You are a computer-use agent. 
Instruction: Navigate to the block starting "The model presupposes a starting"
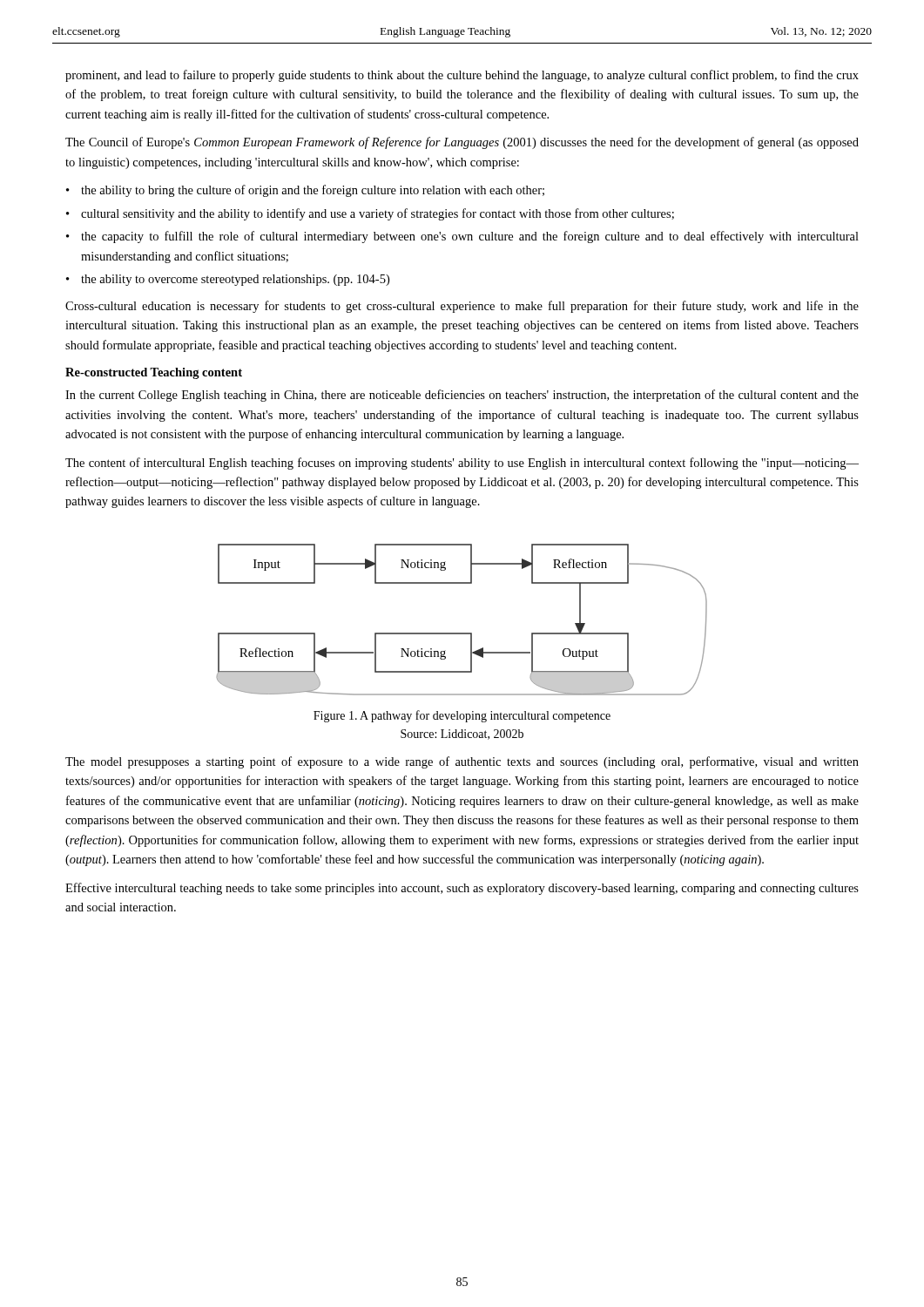tap(462, 810)
